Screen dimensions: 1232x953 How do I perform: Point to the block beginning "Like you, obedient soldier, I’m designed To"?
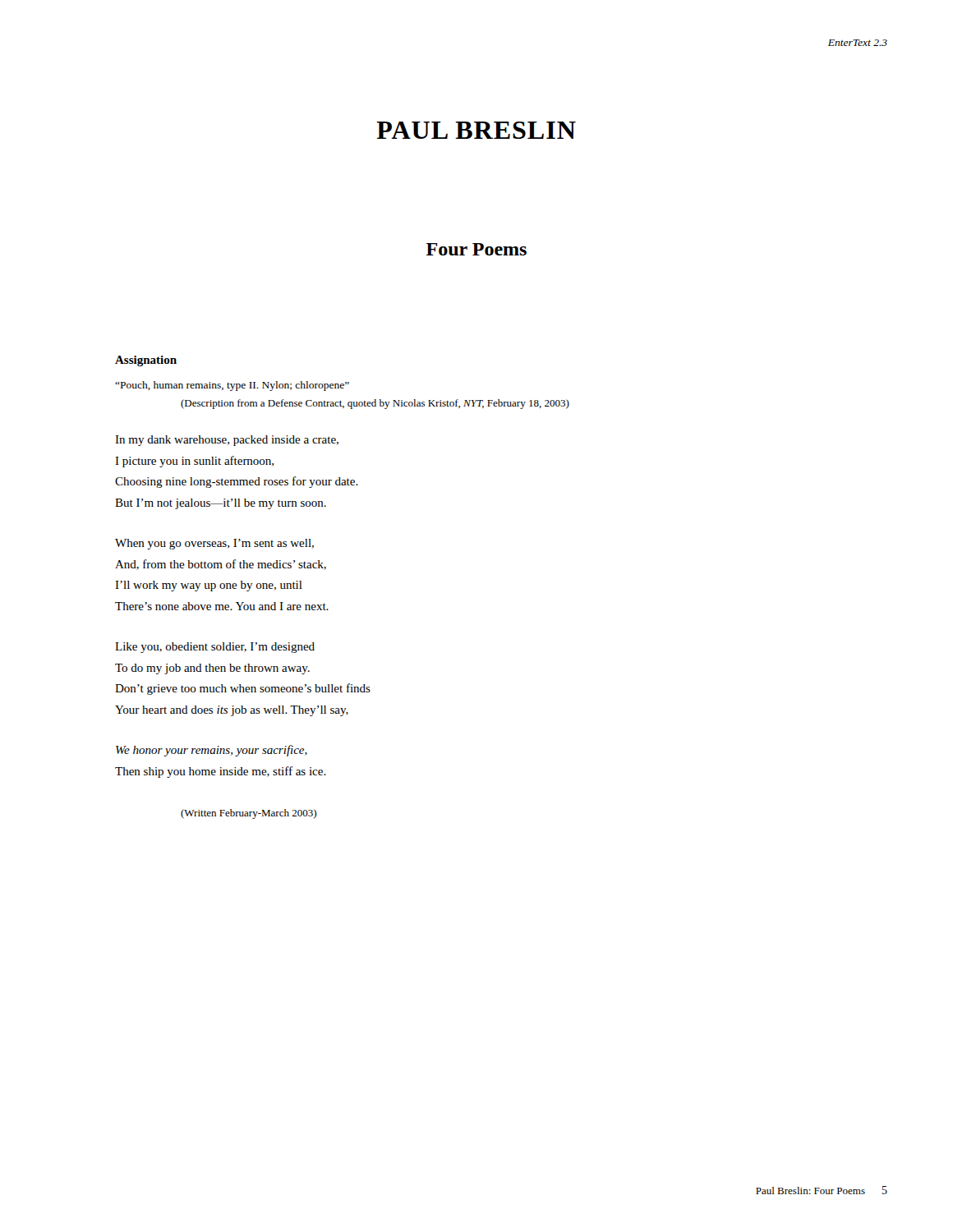243,678
